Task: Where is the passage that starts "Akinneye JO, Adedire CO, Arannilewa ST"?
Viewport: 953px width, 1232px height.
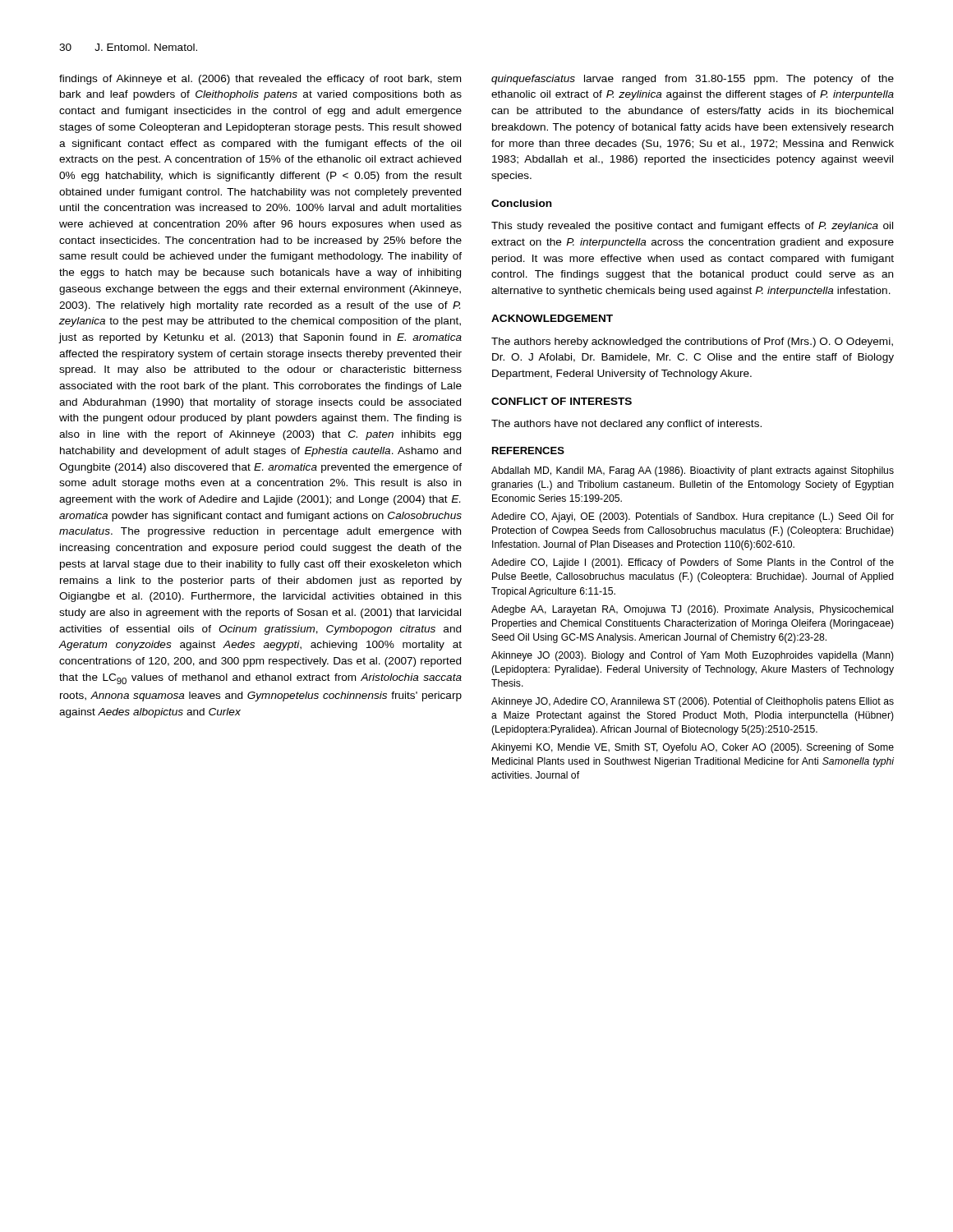Action: pos(693,715)
